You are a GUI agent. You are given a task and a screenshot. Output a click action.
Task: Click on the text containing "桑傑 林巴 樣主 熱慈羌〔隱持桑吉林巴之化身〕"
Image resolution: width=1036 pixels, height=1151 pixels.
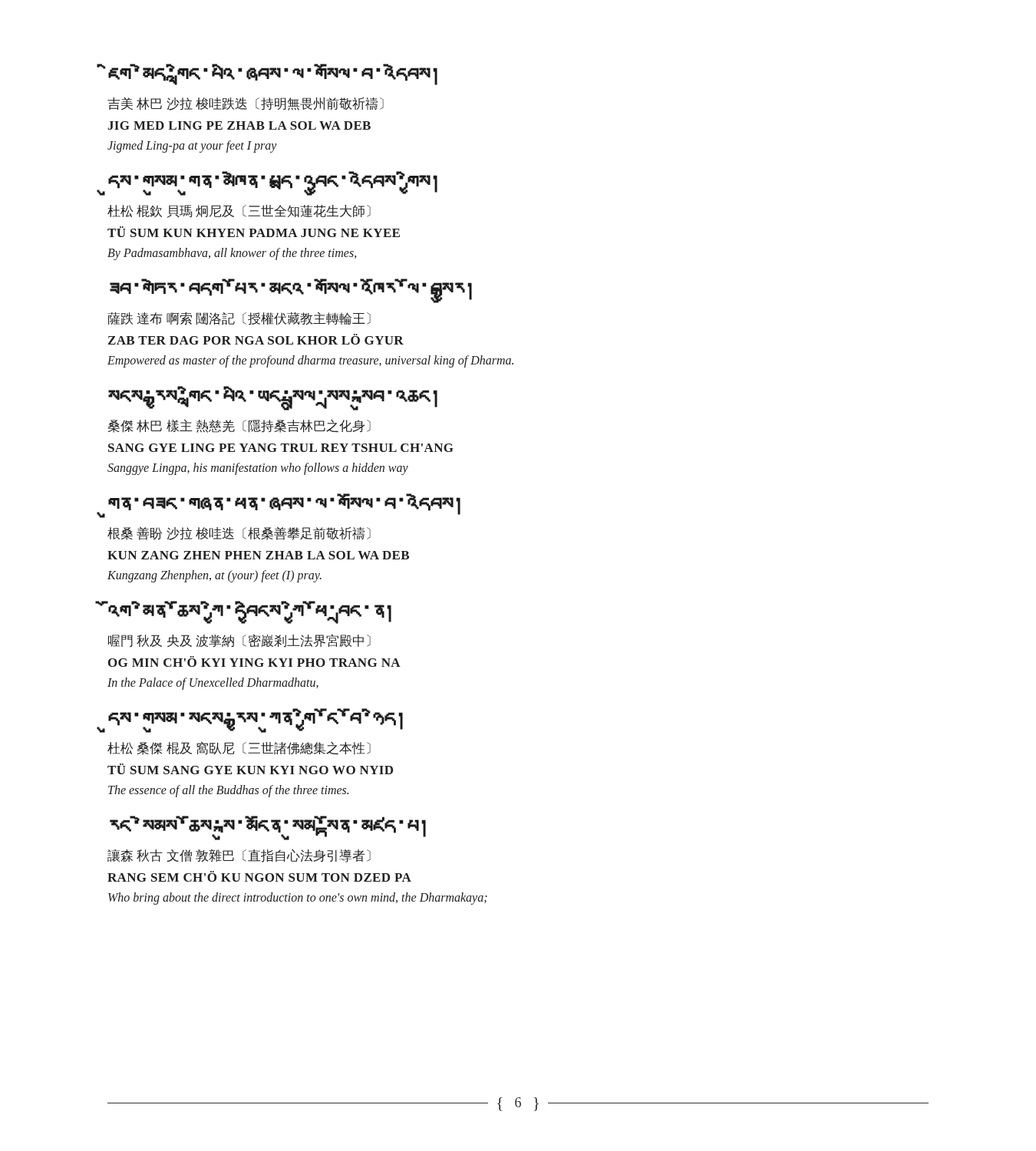point(243,426)
